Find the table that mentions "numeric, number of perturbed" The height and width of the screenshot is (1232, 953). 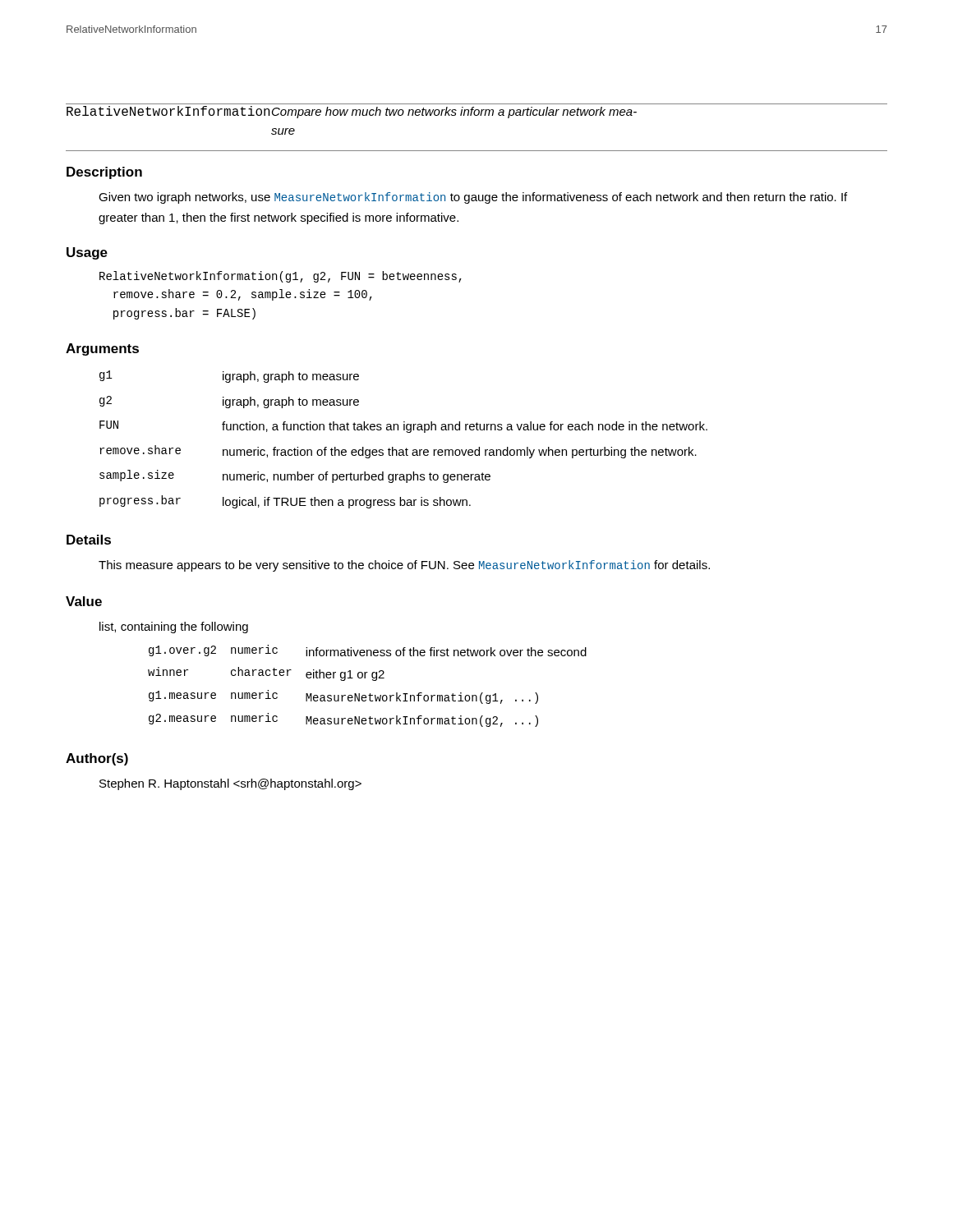tap(476, 439)
